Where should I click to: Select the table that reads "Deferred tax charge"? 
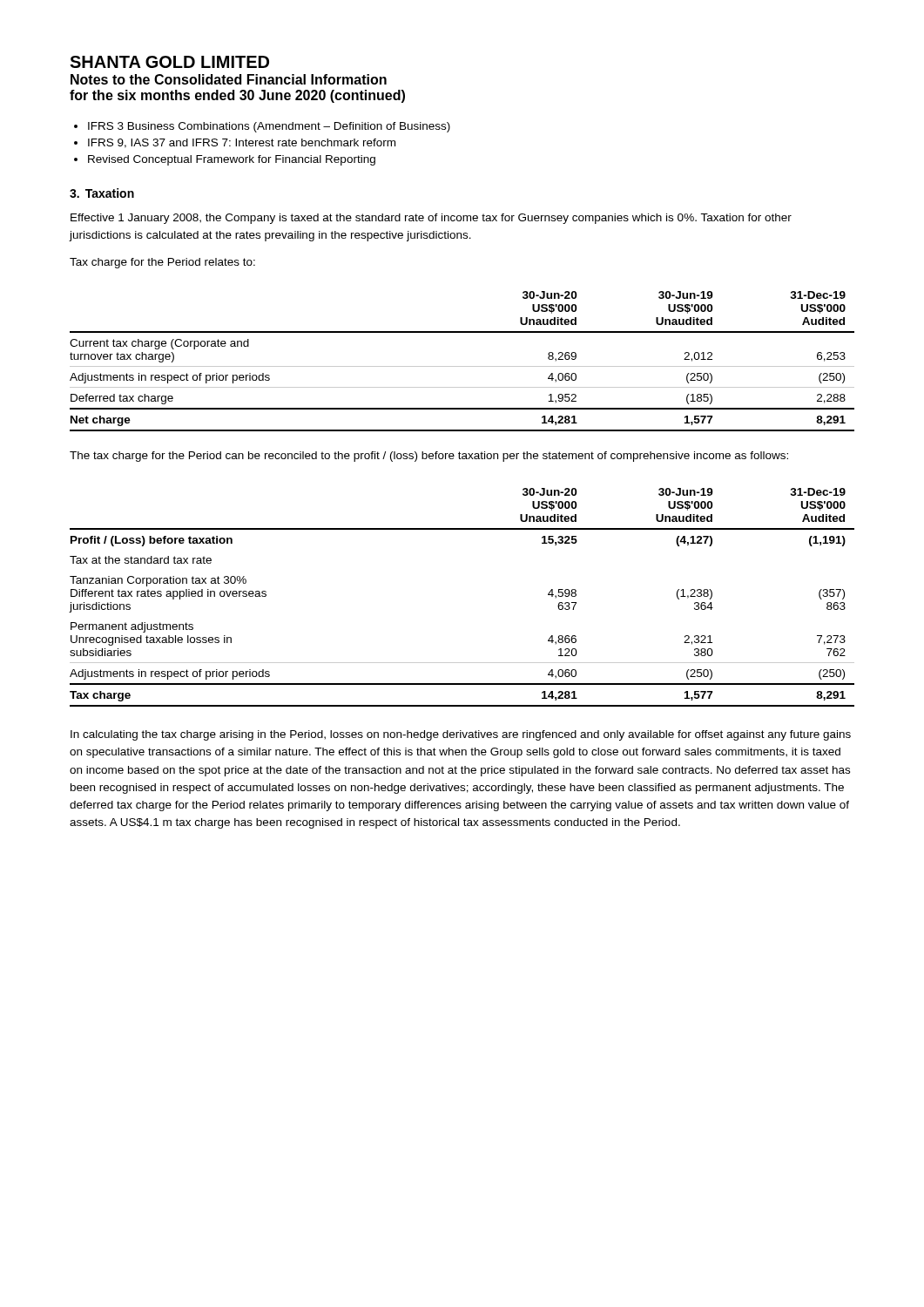coord(462,358)
